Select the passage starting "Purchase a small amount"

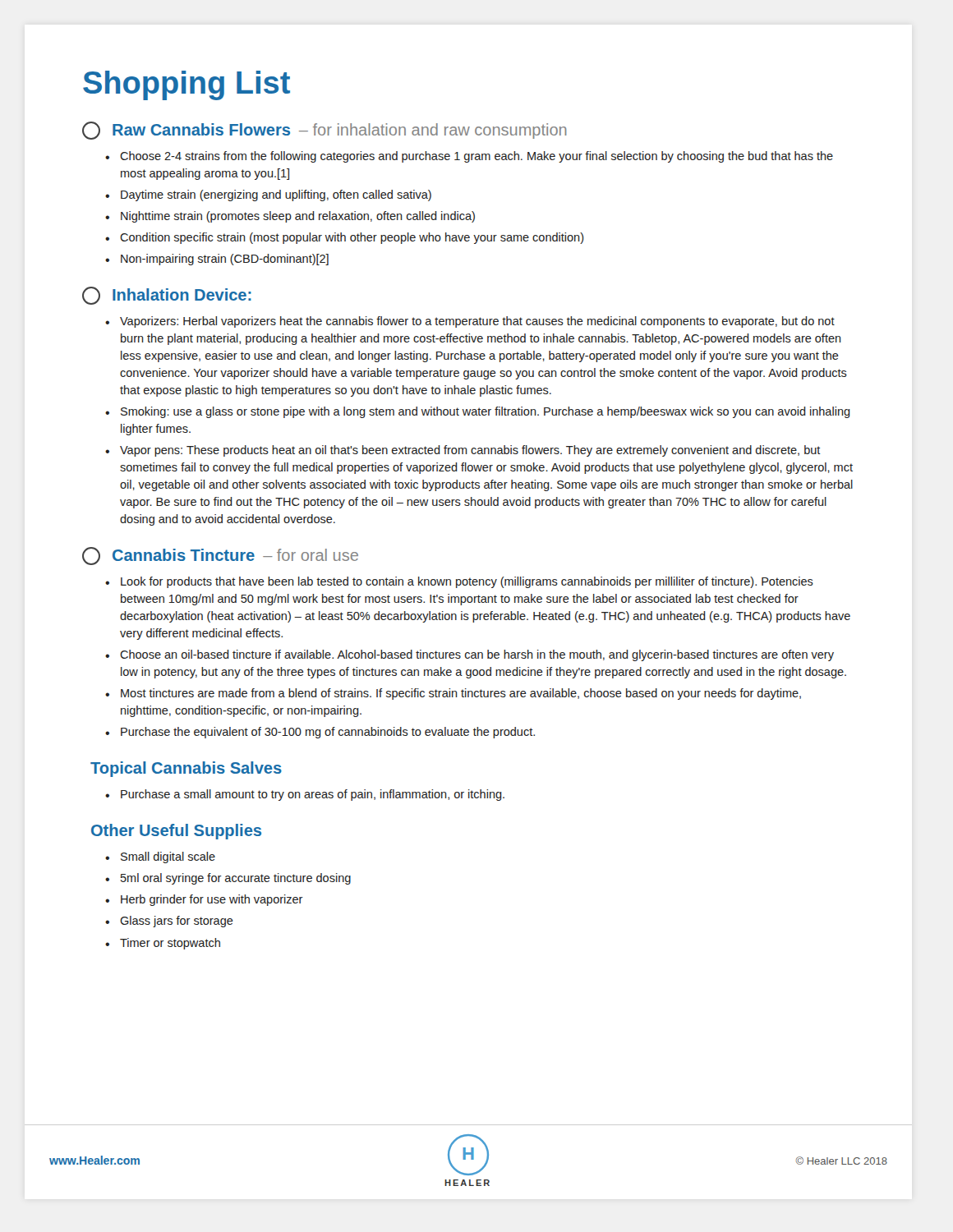tap(313, 795)
